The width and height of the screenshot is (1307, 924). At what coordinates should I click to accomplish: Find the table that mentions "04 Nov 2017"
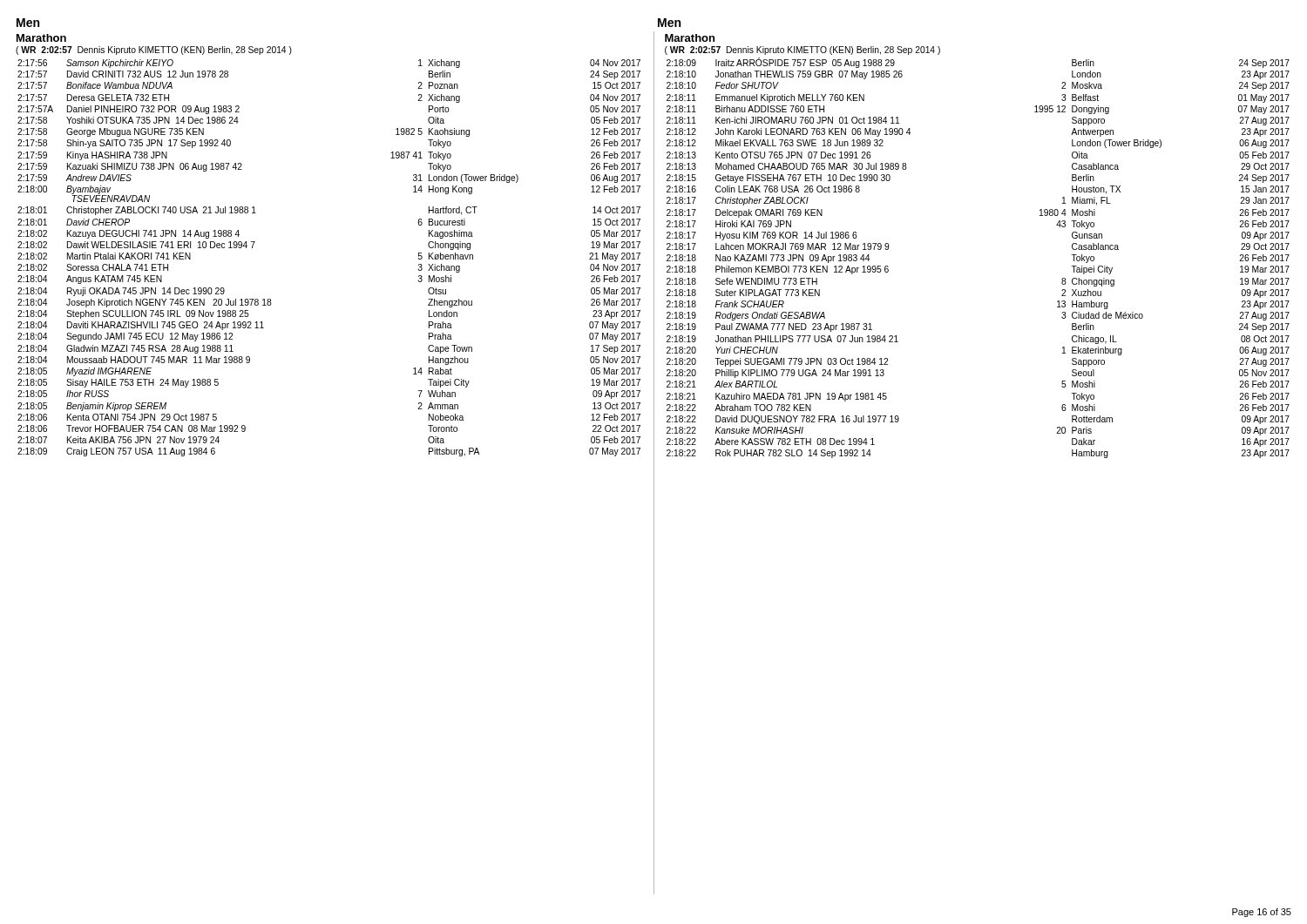point(329,258)
